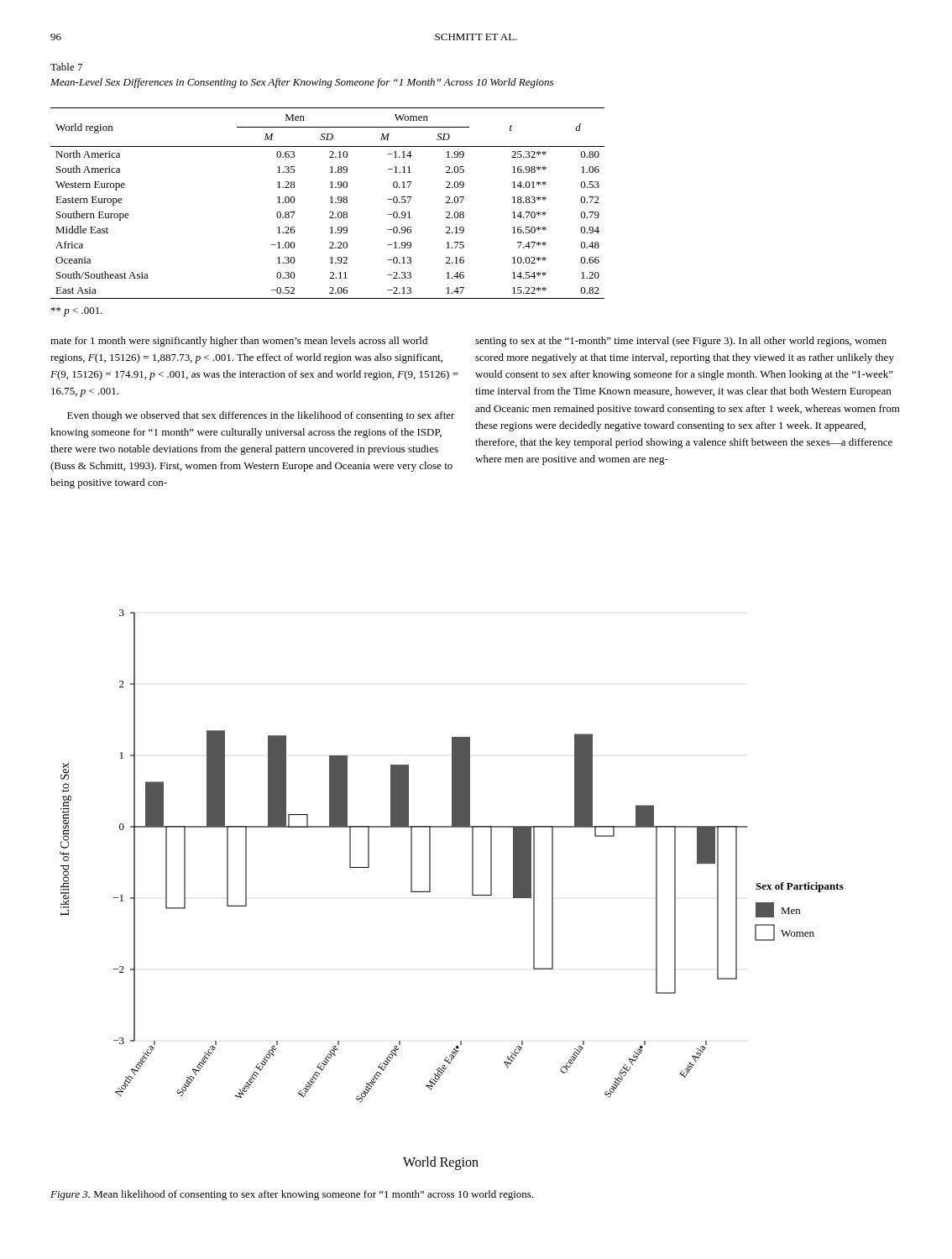The image size is (952, 1259).
Task: Locate the footnote containing "p < .001."
Action: pyautogui.click(x=77, y=310)
